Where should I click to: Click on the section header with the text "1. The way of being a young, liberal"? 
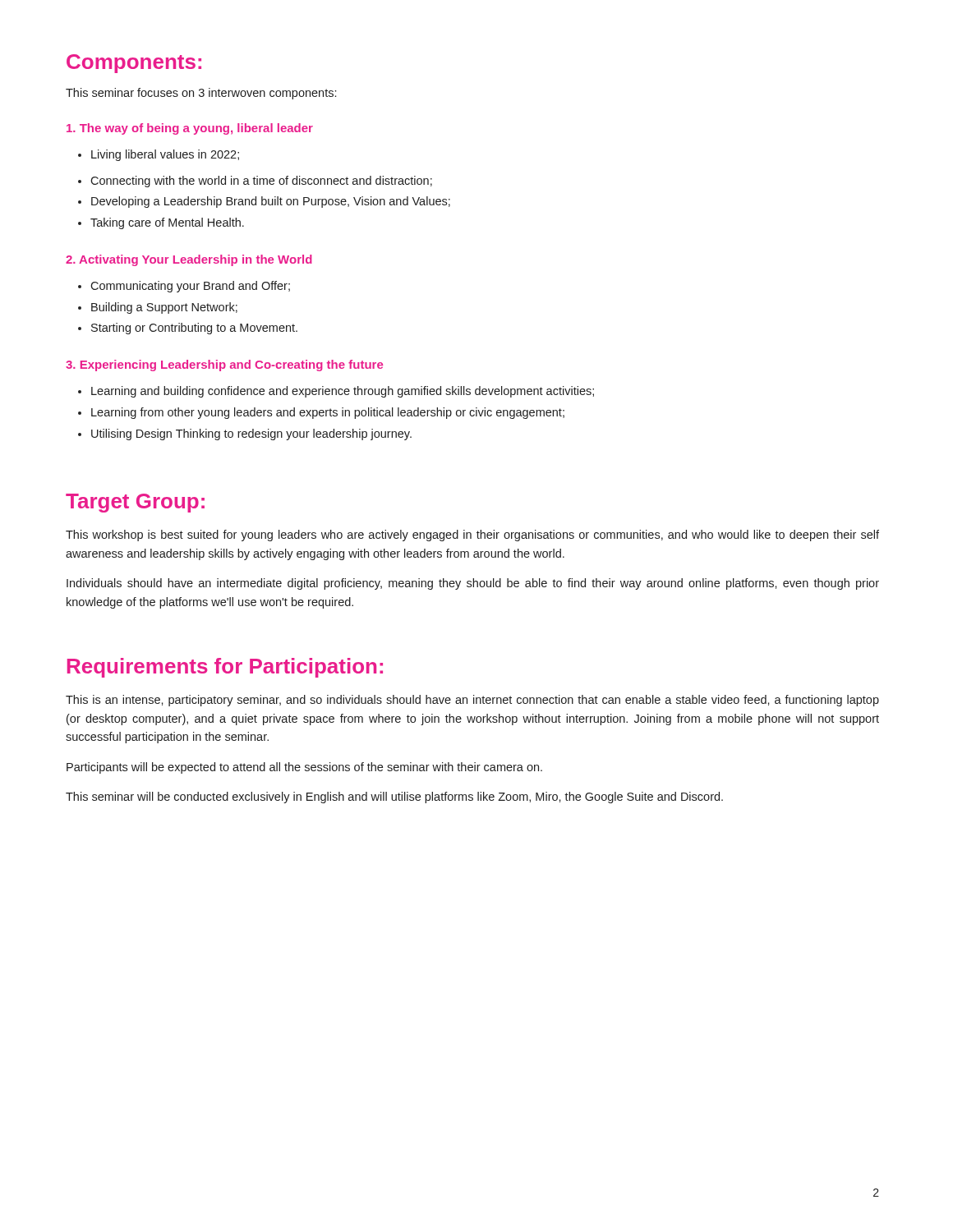[189, 128]
